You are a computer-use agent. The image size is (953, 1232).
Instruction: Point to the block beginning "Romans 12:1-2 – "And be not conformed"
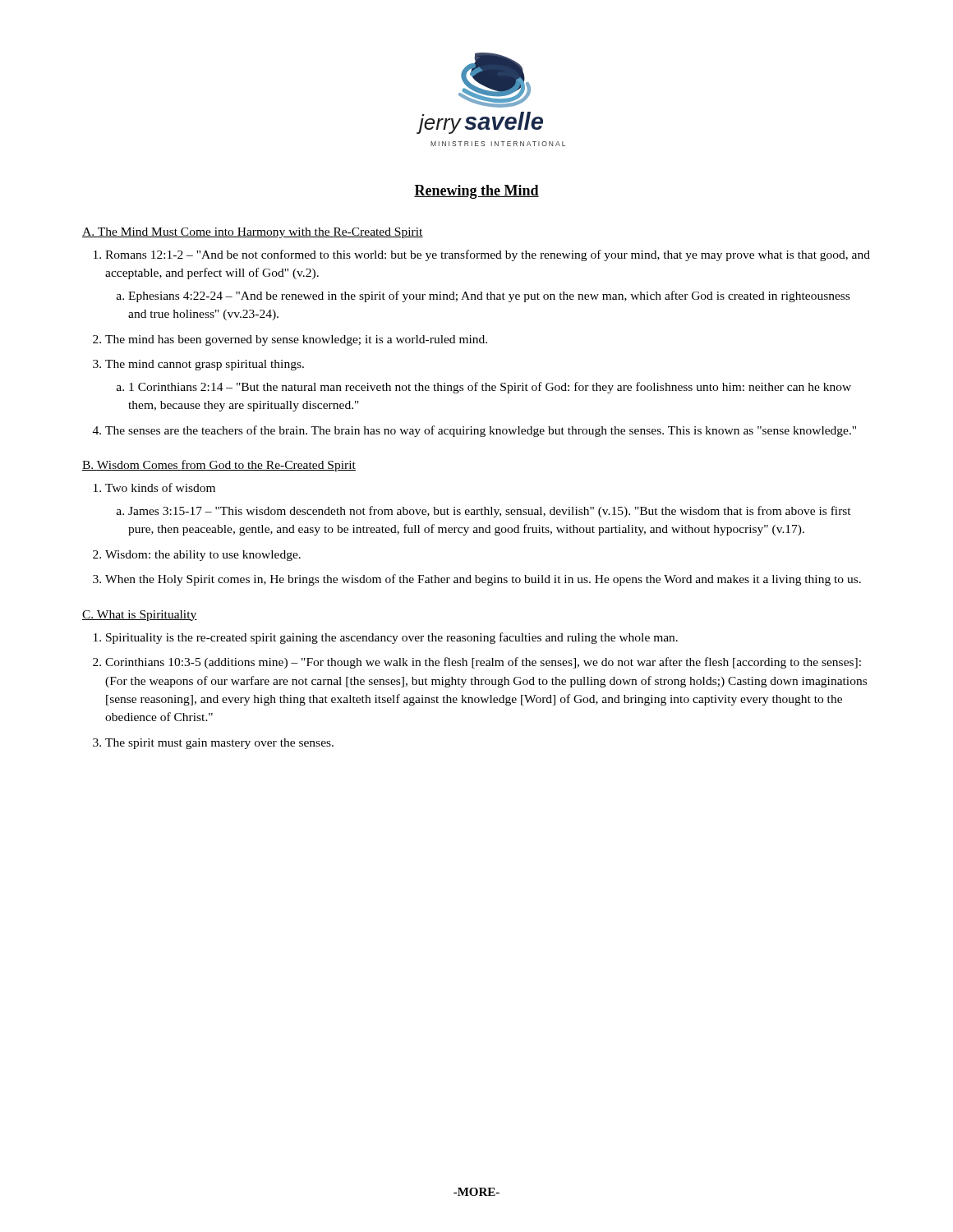coord(488,285)
